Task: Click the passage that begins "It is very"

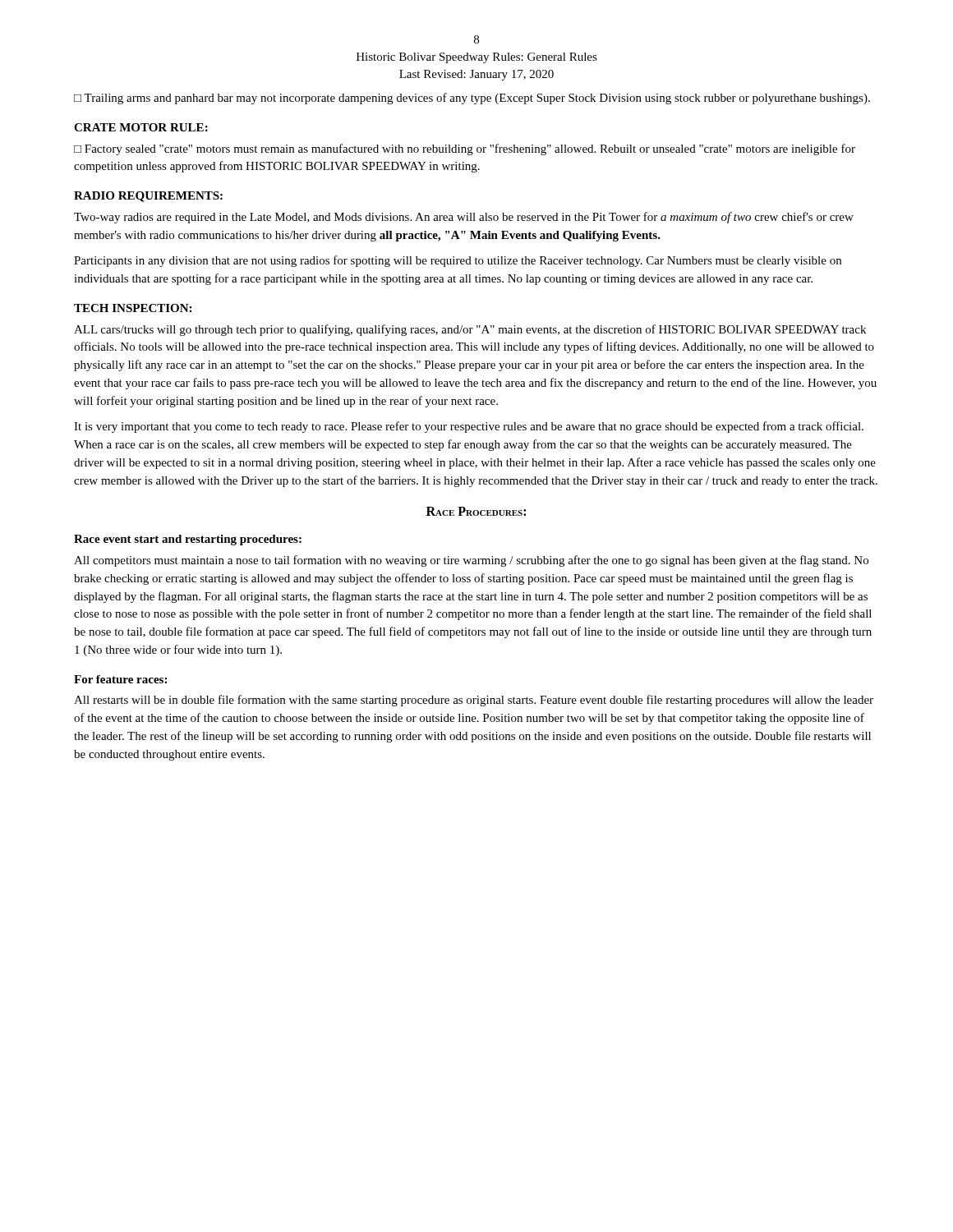Action: [476, 453]
